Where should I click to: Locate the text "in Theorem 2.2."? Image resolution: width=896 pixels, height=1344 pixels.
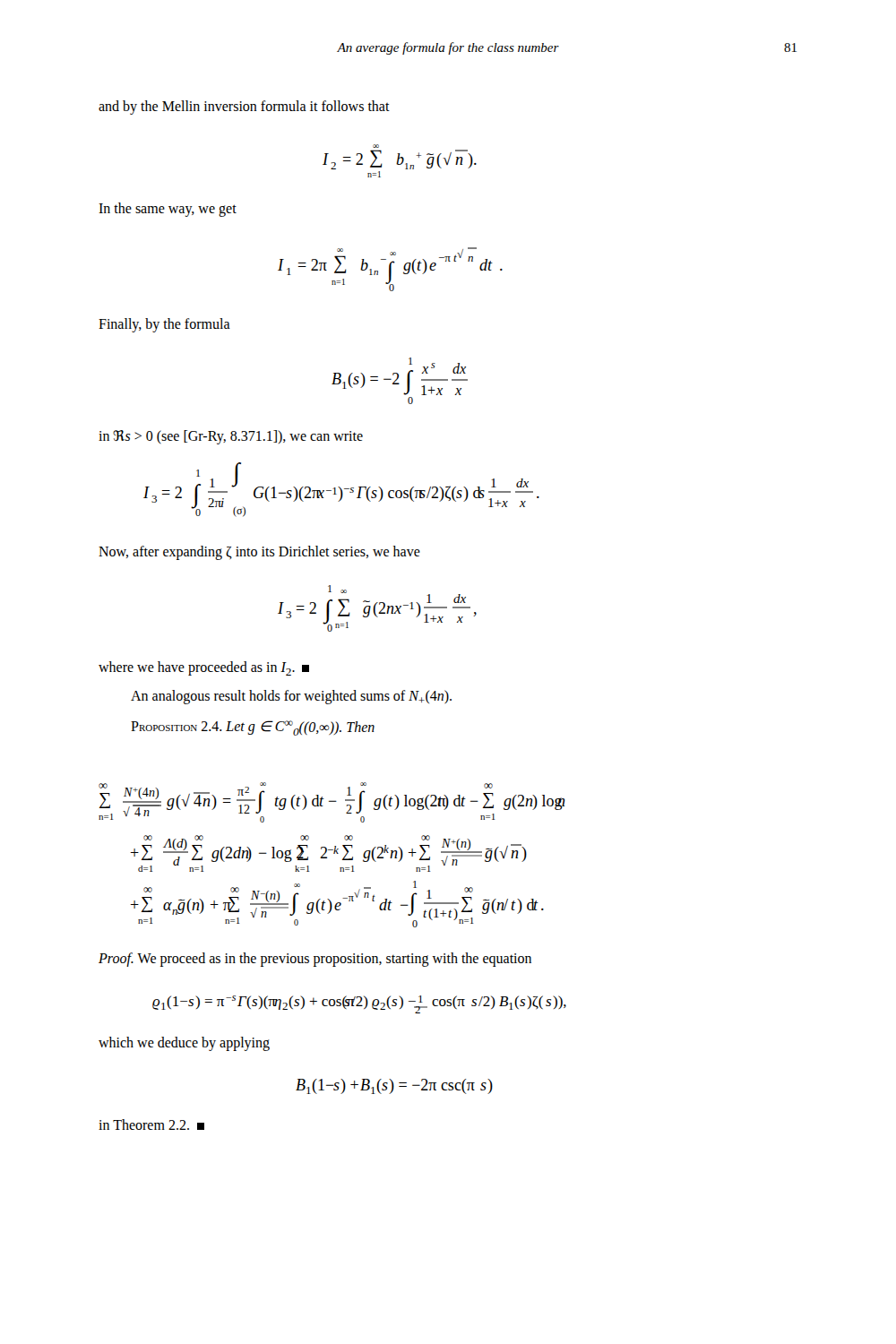point(151,1125)
